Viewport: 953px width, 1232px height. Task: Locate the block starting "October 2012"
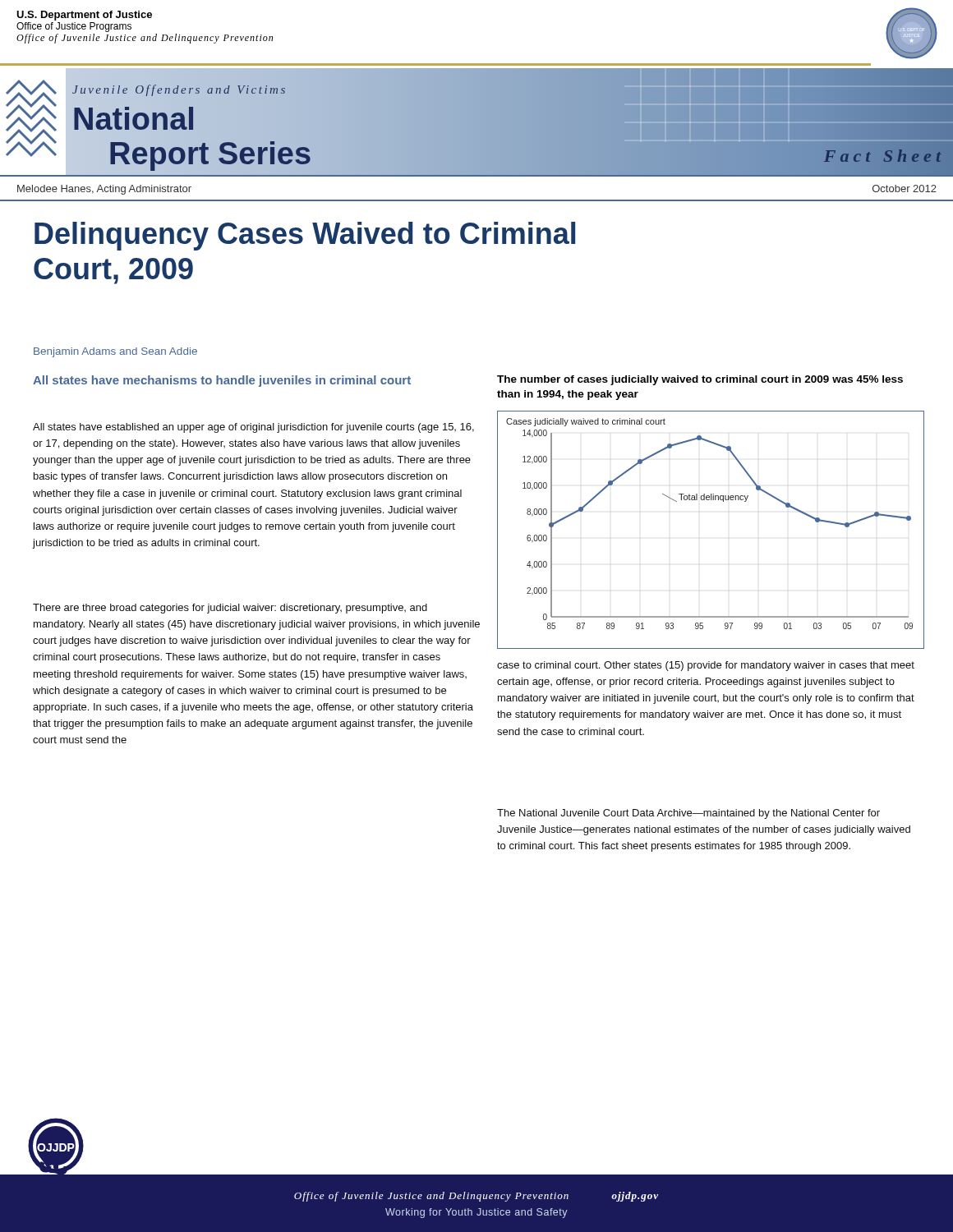tap(904, 188)
